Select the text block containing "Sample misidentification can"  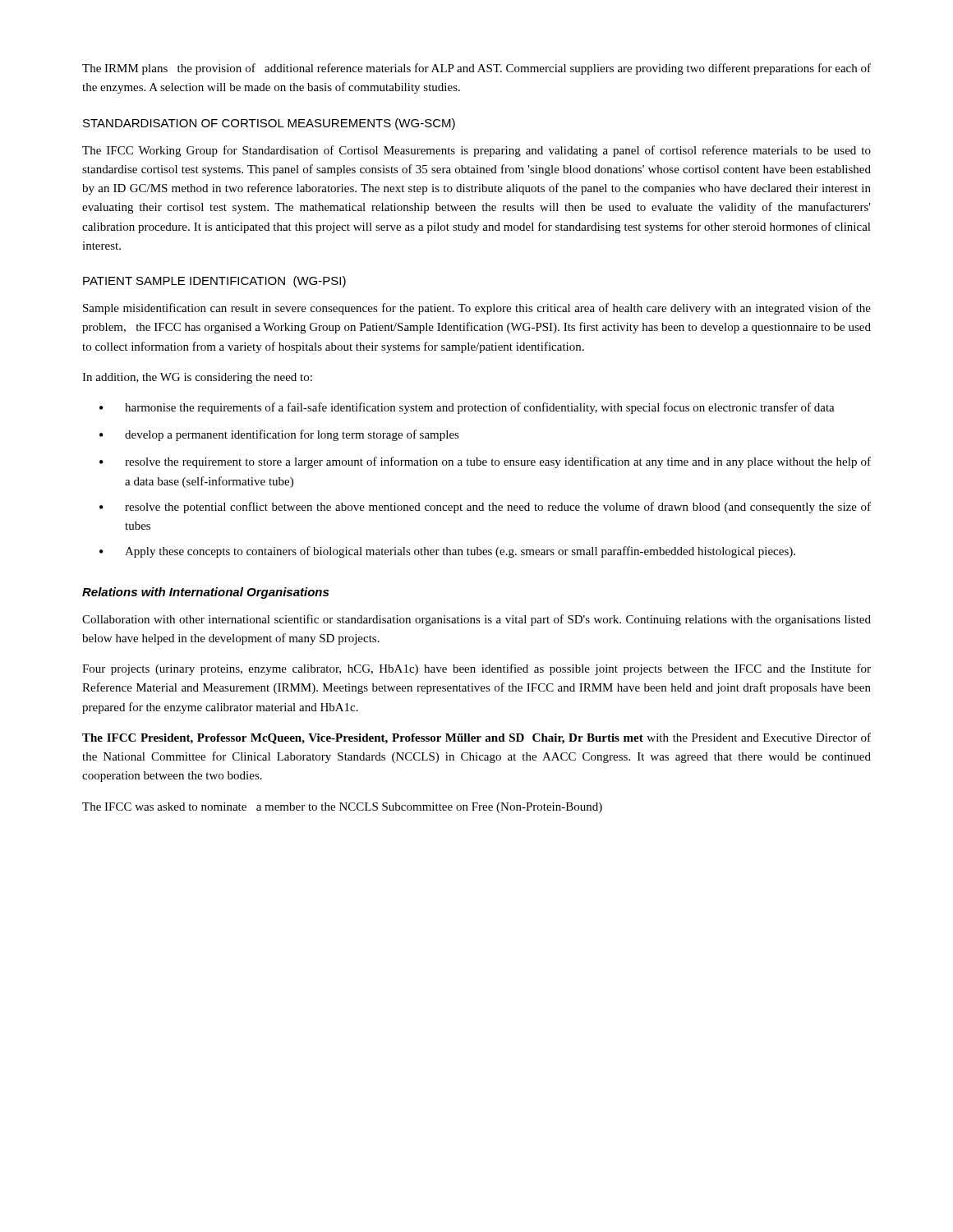click(x=476, y=327)
